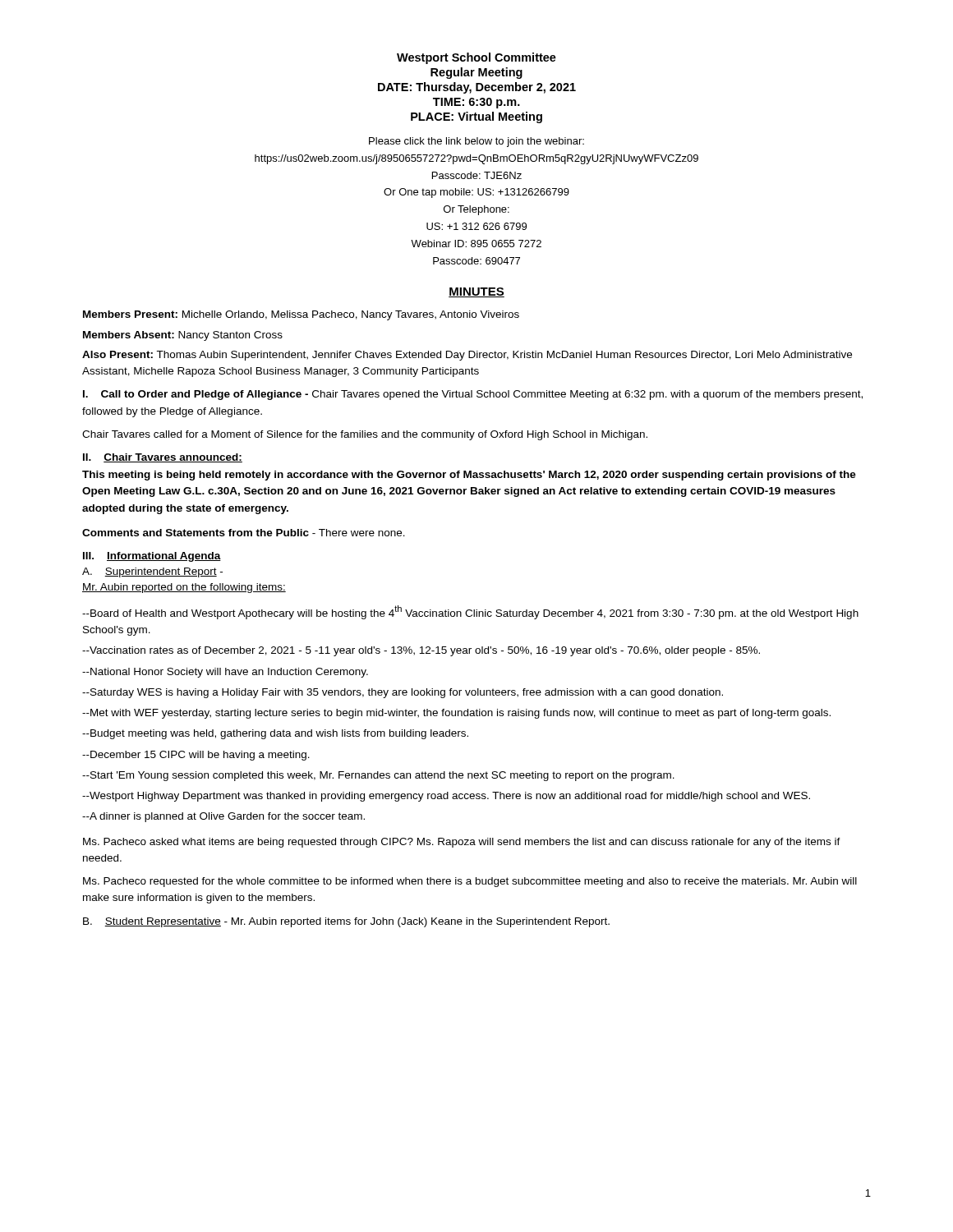Select the block starting "Members Present: Michelle Orlando, Melissa"
953x1232 pixels.
click(x=476, y=343)
